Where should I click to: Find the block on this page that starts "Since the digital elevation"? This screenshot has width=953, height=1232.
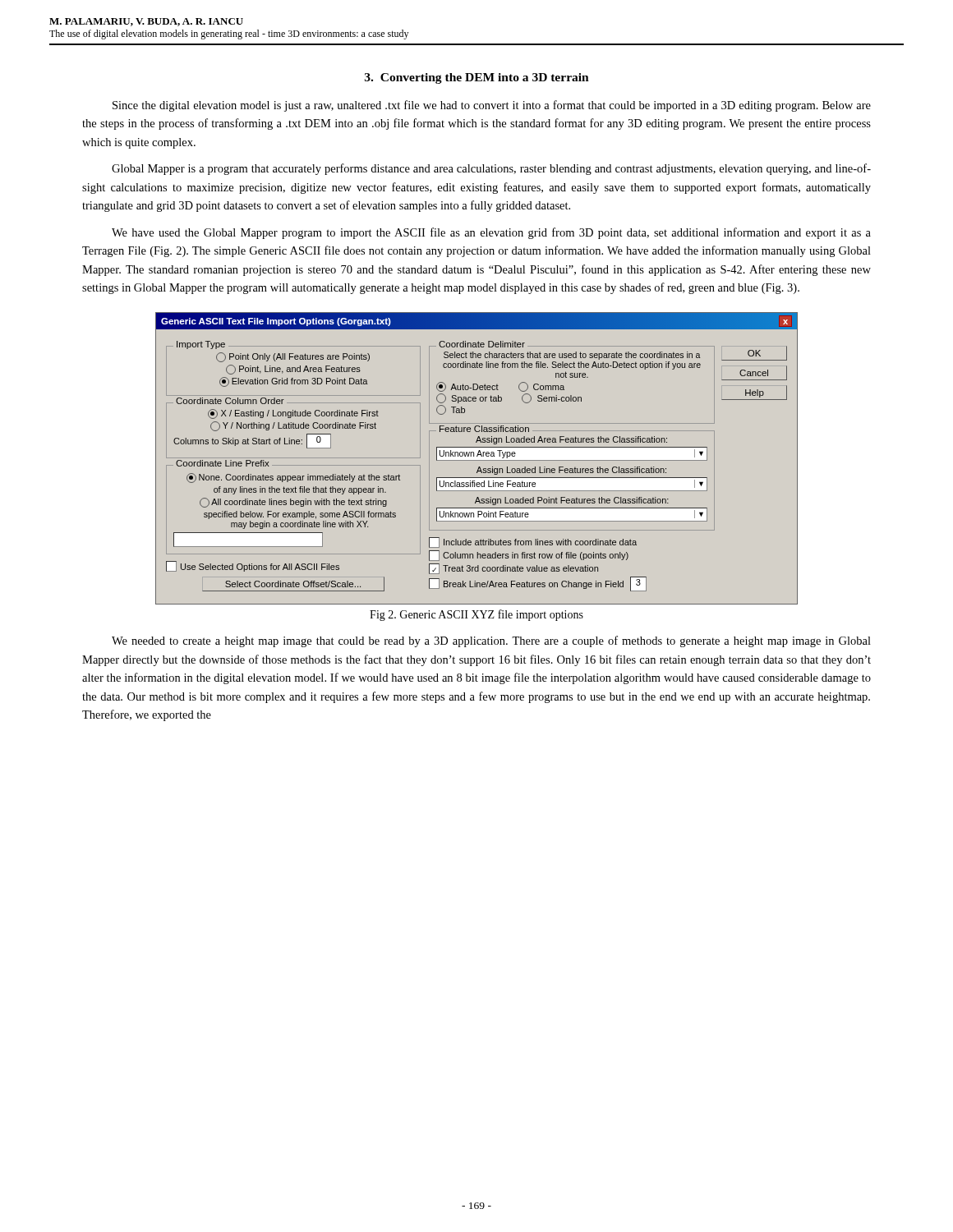476,197
